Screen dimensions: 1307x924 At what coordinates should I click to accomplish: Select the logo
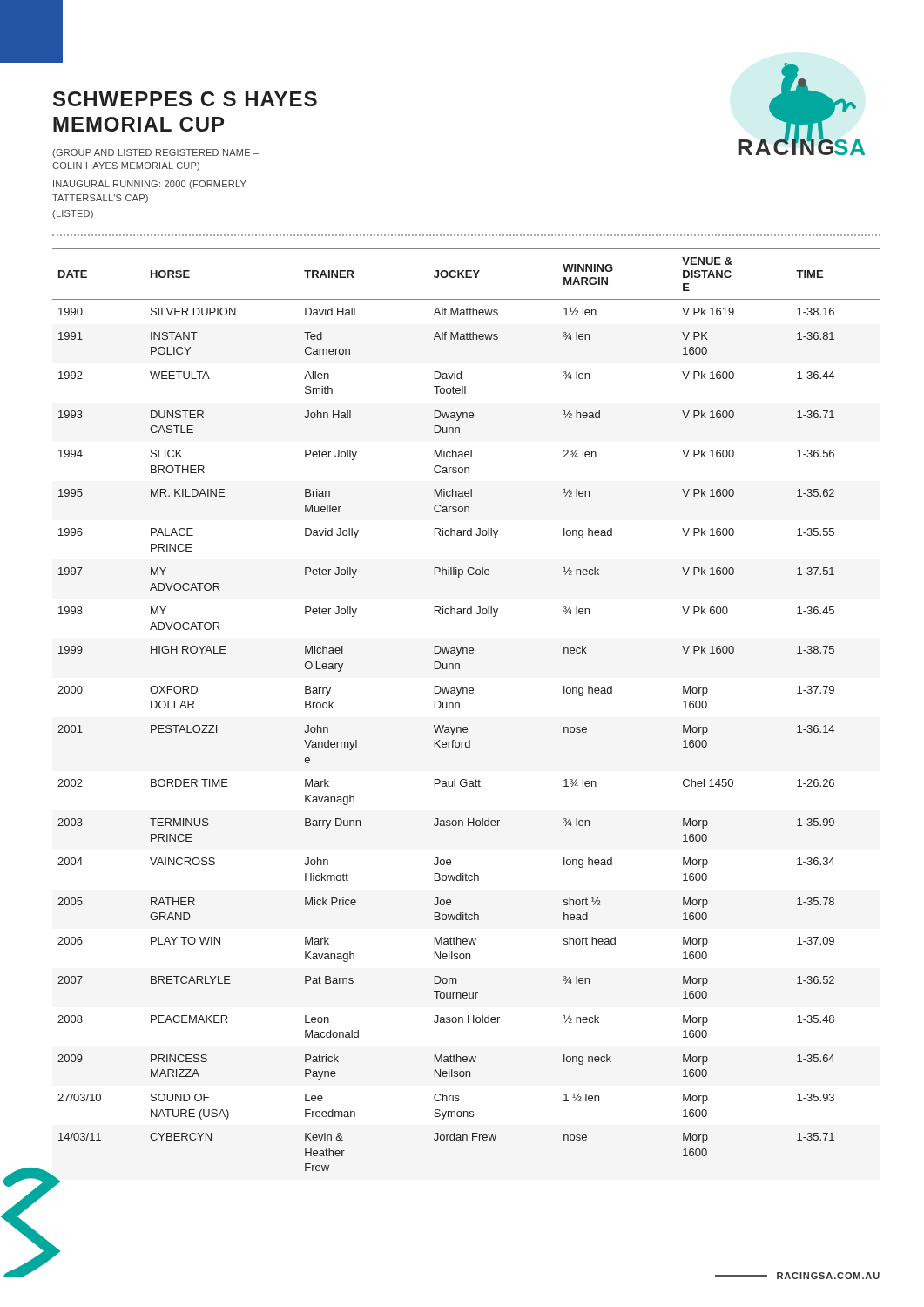pyautogui.click(x=798, y=109)
